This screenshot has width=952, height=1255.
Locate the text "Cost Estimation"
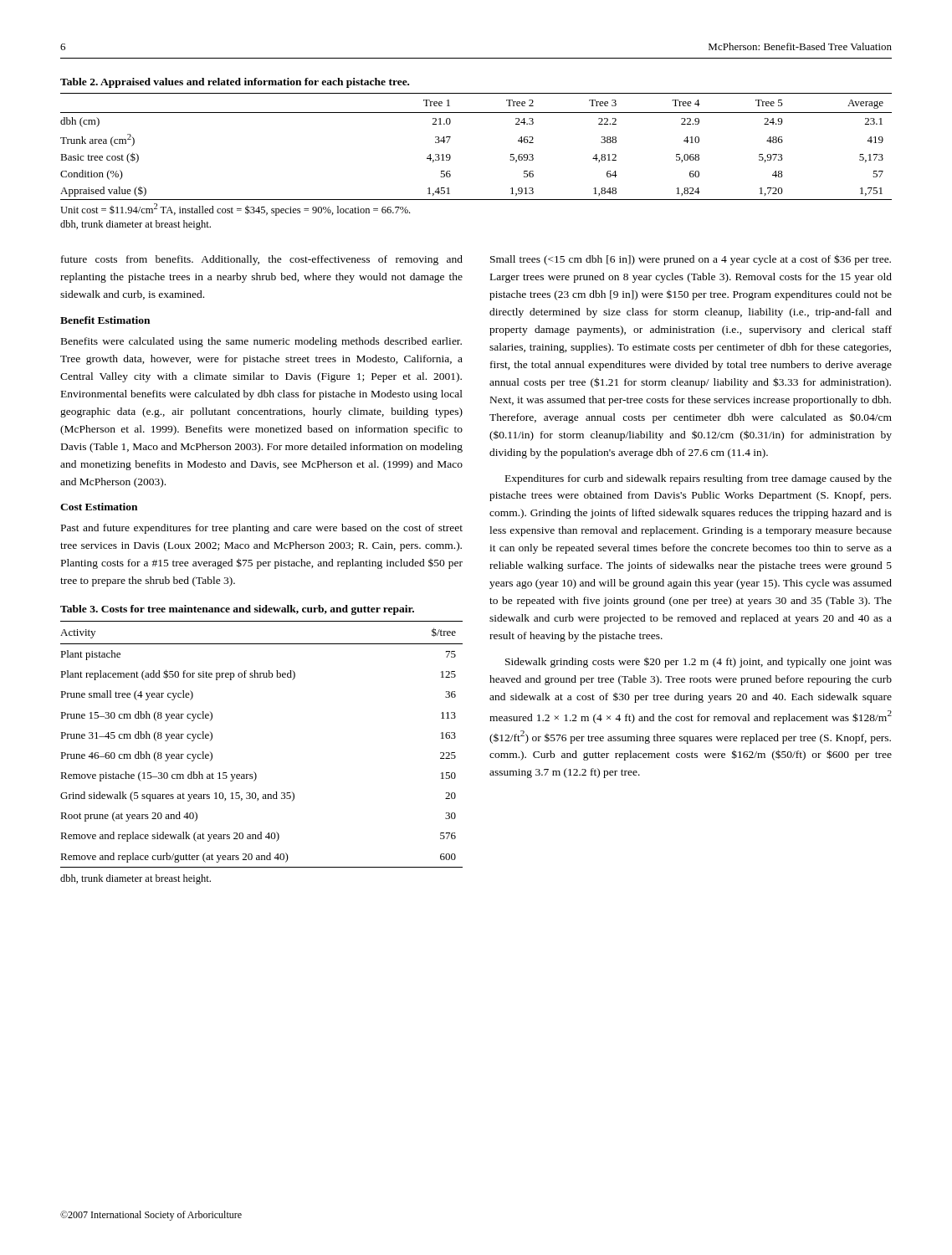(99, 507)
